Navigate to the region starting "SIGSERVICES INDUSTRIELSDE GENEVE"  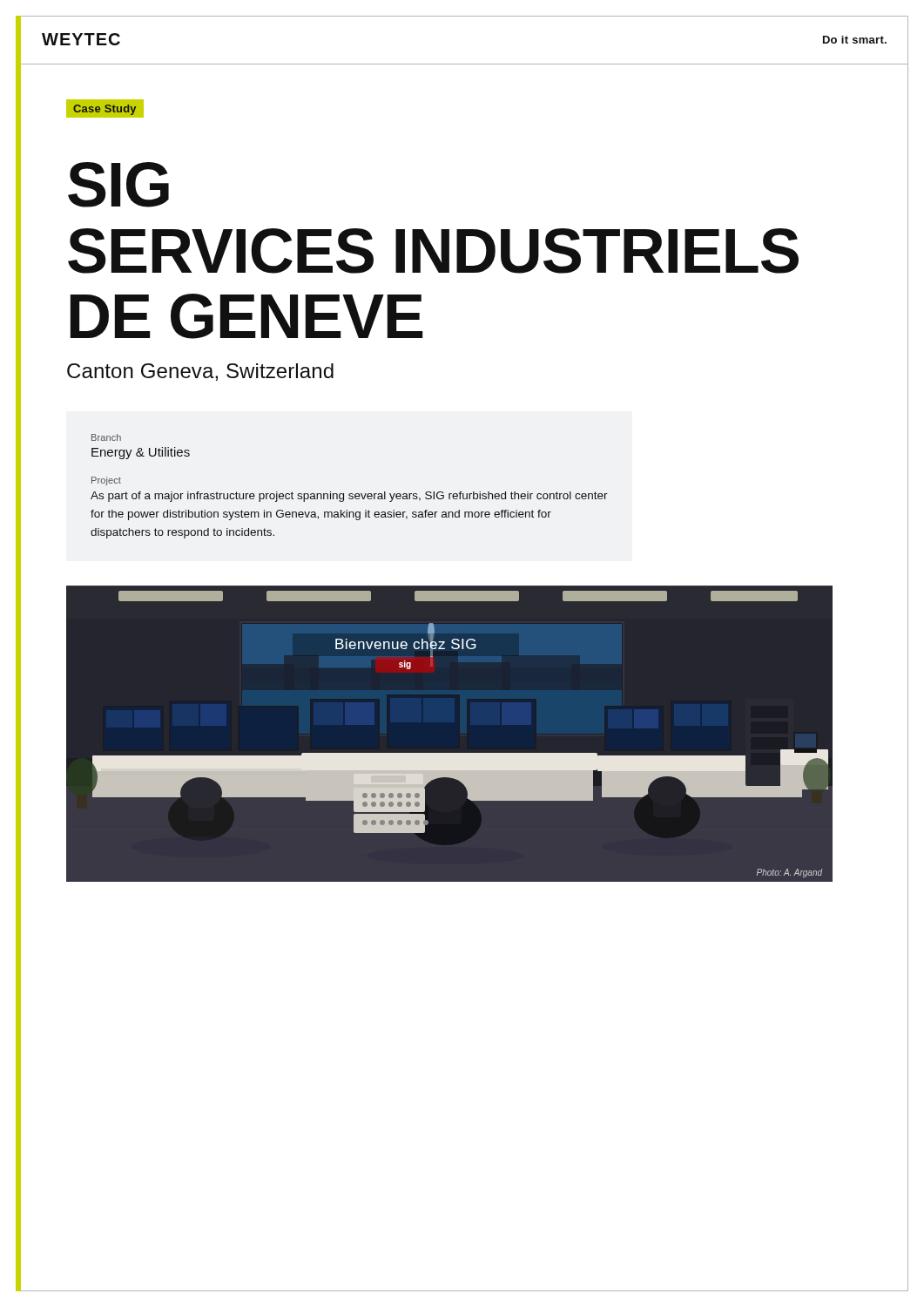click(x=433, y=251)
